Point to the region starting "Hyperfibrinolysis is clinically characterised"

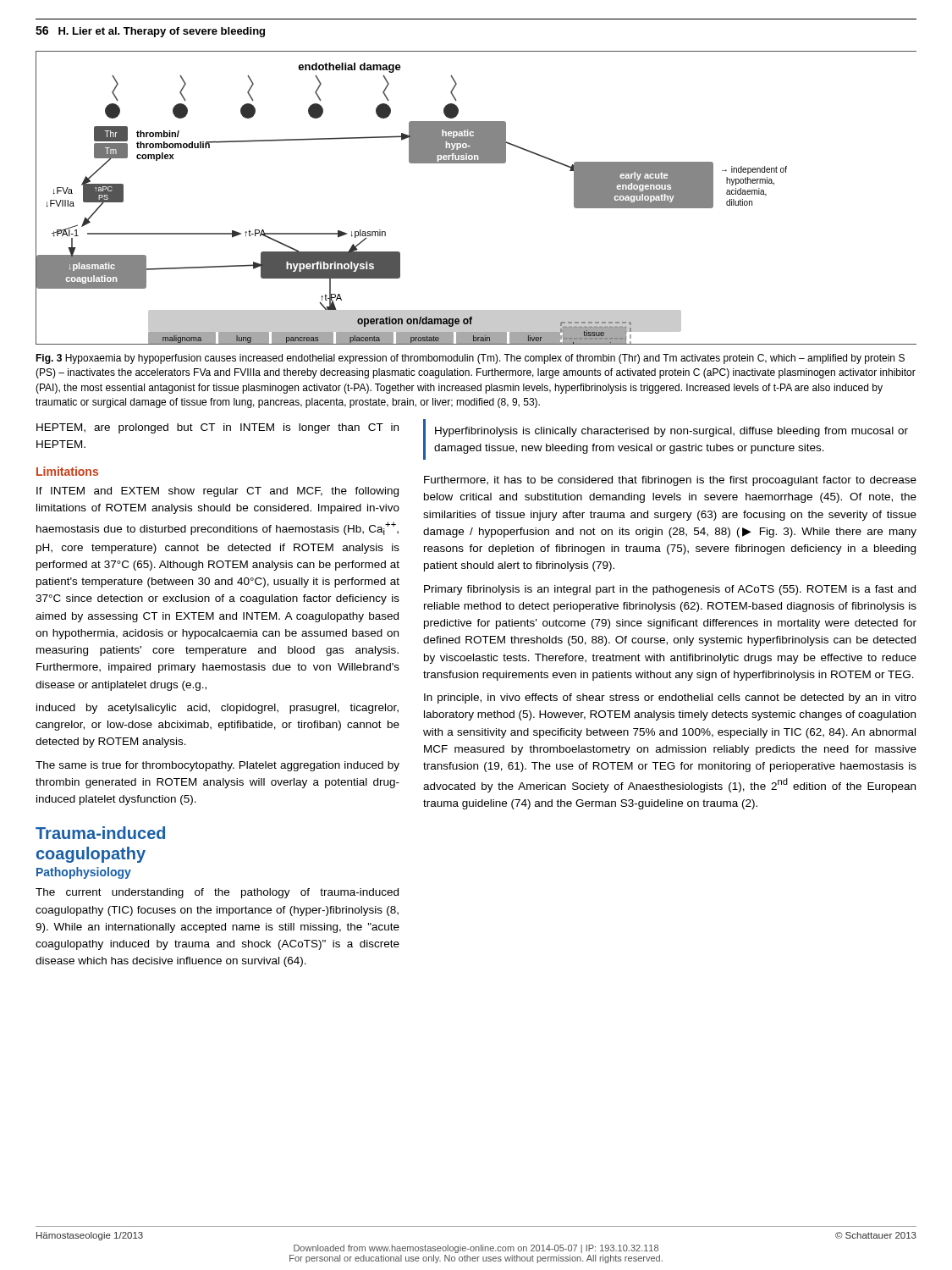point(671,439)
